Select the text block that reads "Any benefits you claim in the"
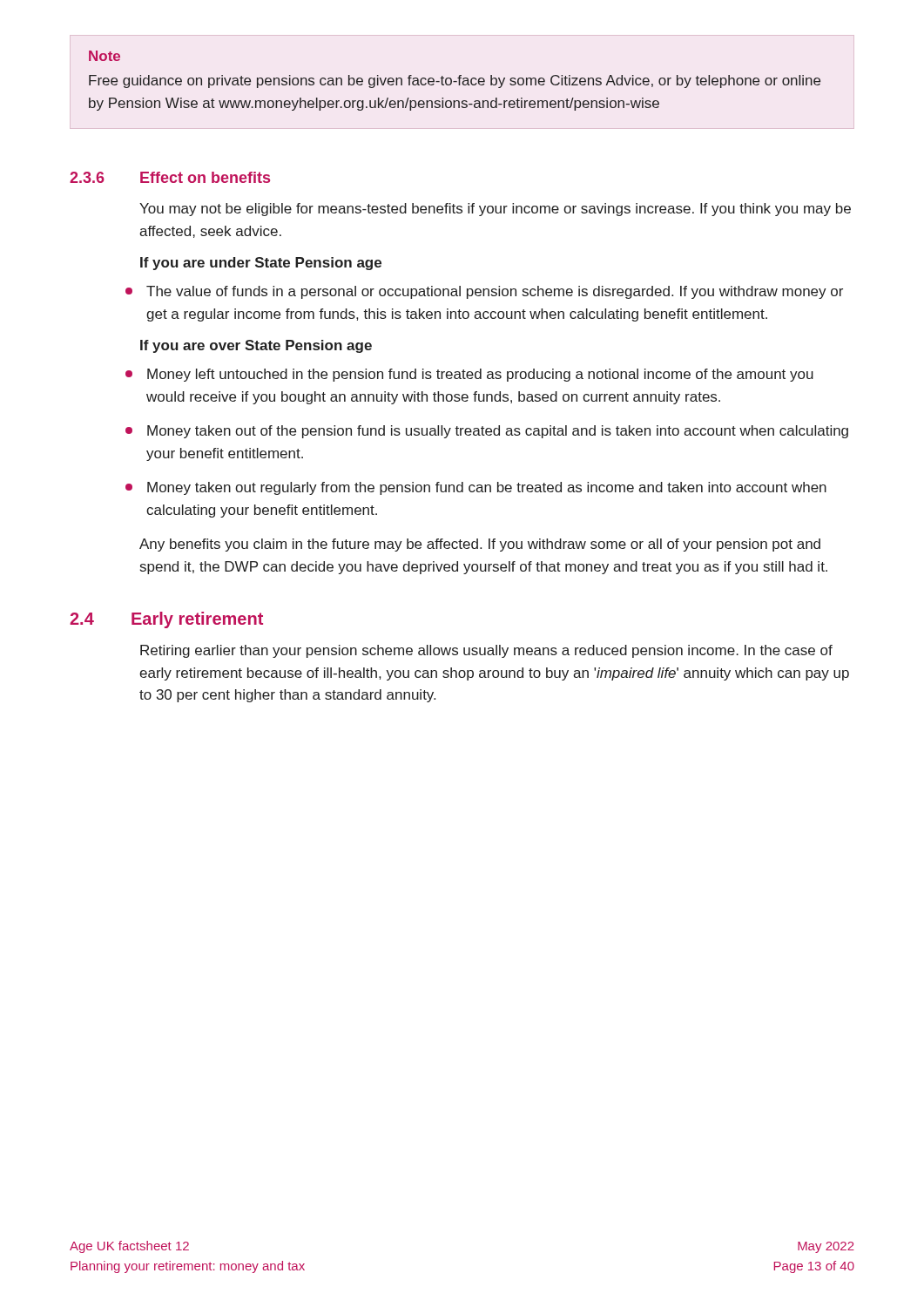 (484, 555)
